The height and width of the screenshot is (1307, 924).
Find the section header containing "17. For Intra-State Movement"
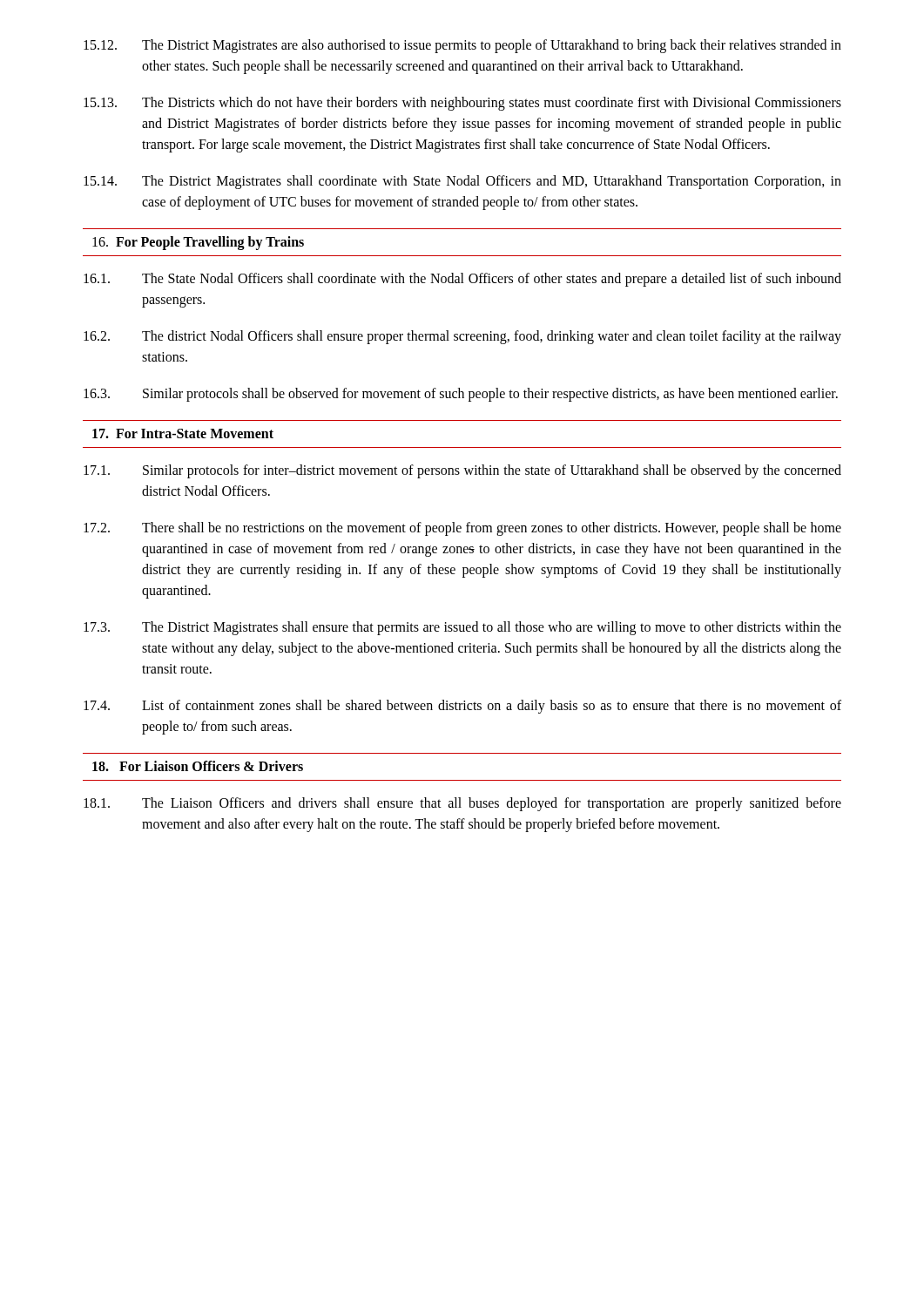(x=182, y=433)
